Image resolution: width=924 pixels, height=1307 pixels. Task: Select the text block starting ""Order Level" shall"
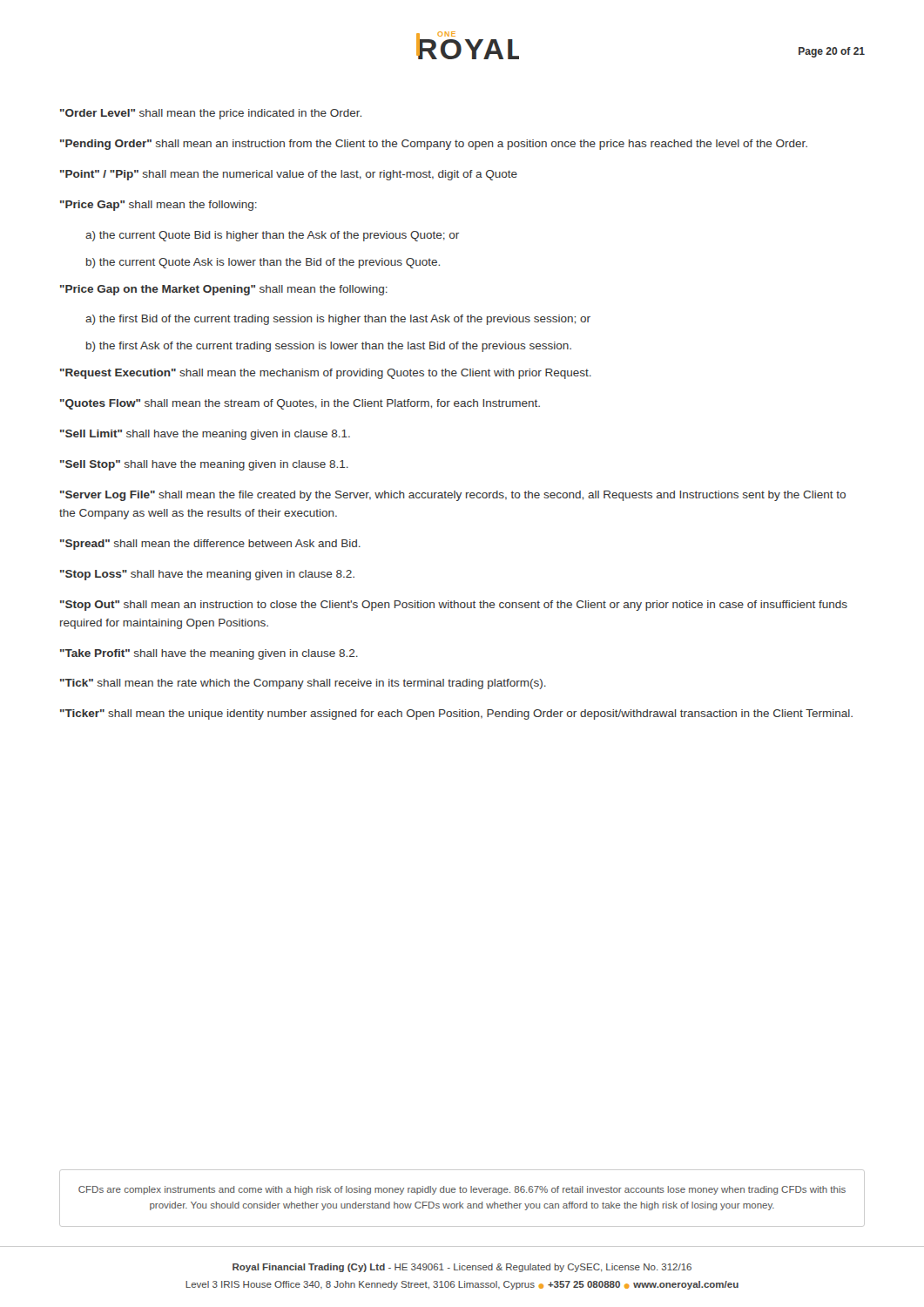coord(211,113)
